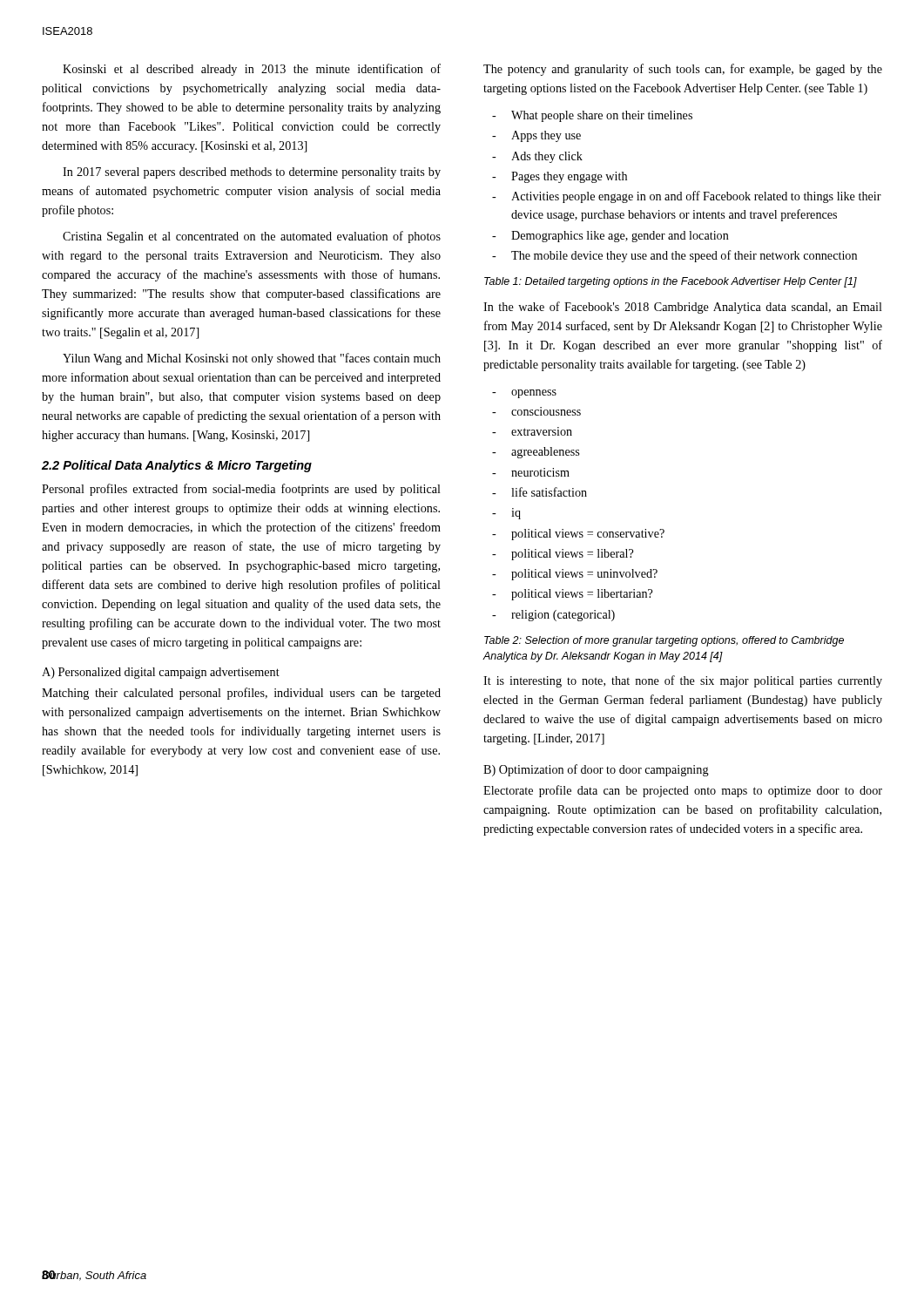924x1307 pixels.
Task: Locate the text "-religion (categorical)"
Action: (554, 615)
